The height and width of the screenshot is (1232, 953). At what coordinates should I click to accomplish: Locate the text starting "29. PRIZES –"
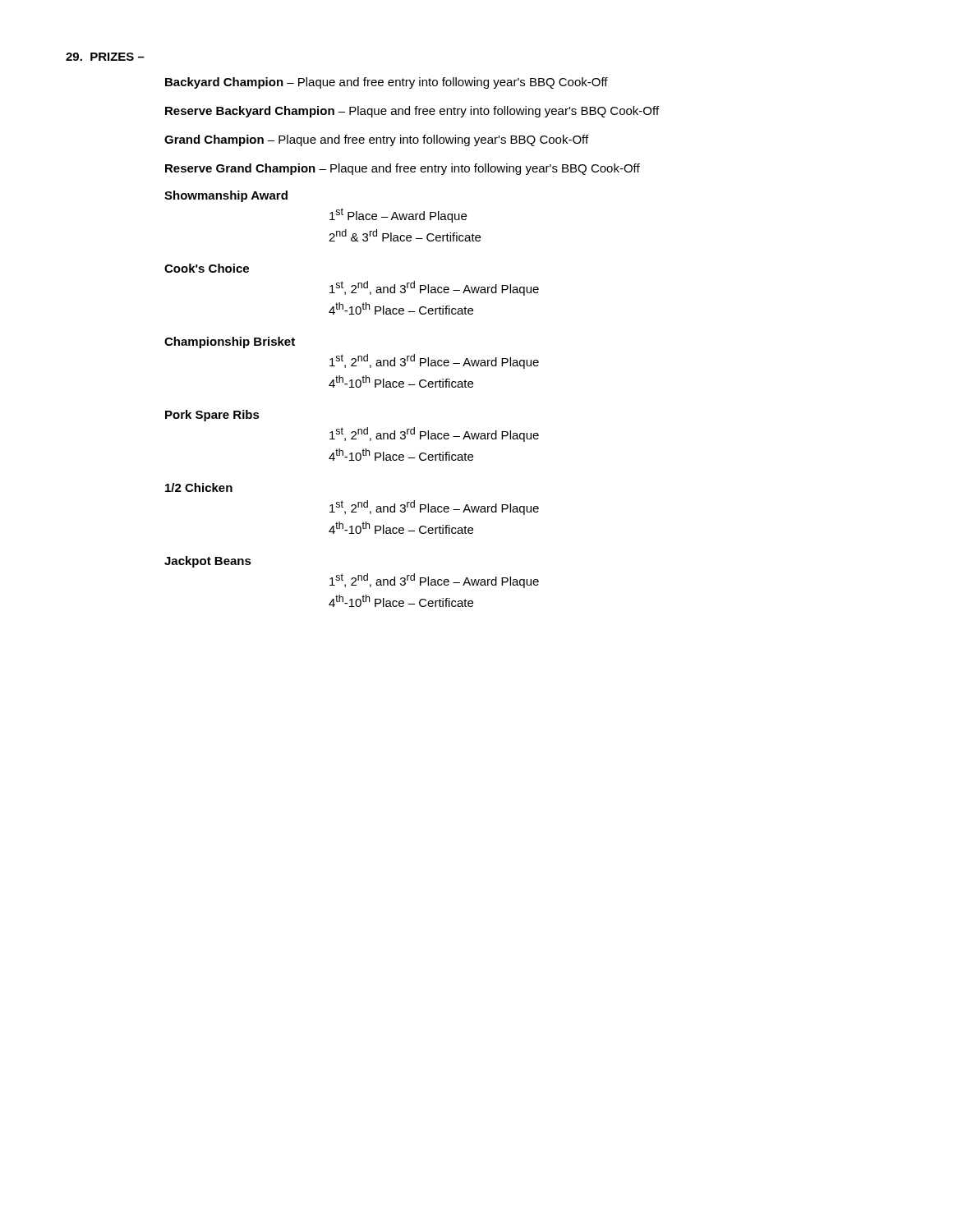(105, 56)
